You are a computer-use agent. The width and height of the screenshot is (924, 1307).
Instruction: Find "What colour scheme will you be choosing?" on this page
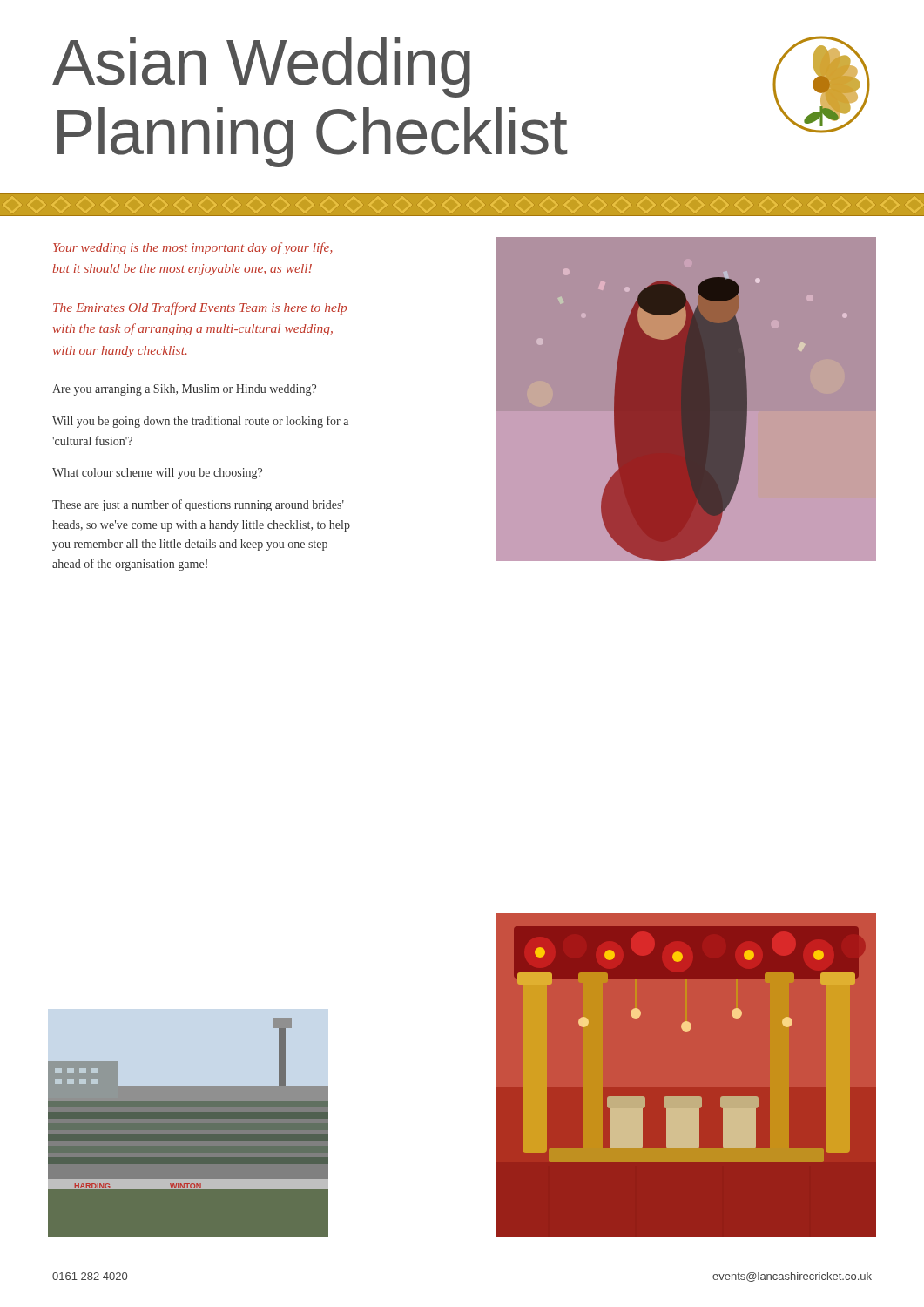[x=158, y=473]
